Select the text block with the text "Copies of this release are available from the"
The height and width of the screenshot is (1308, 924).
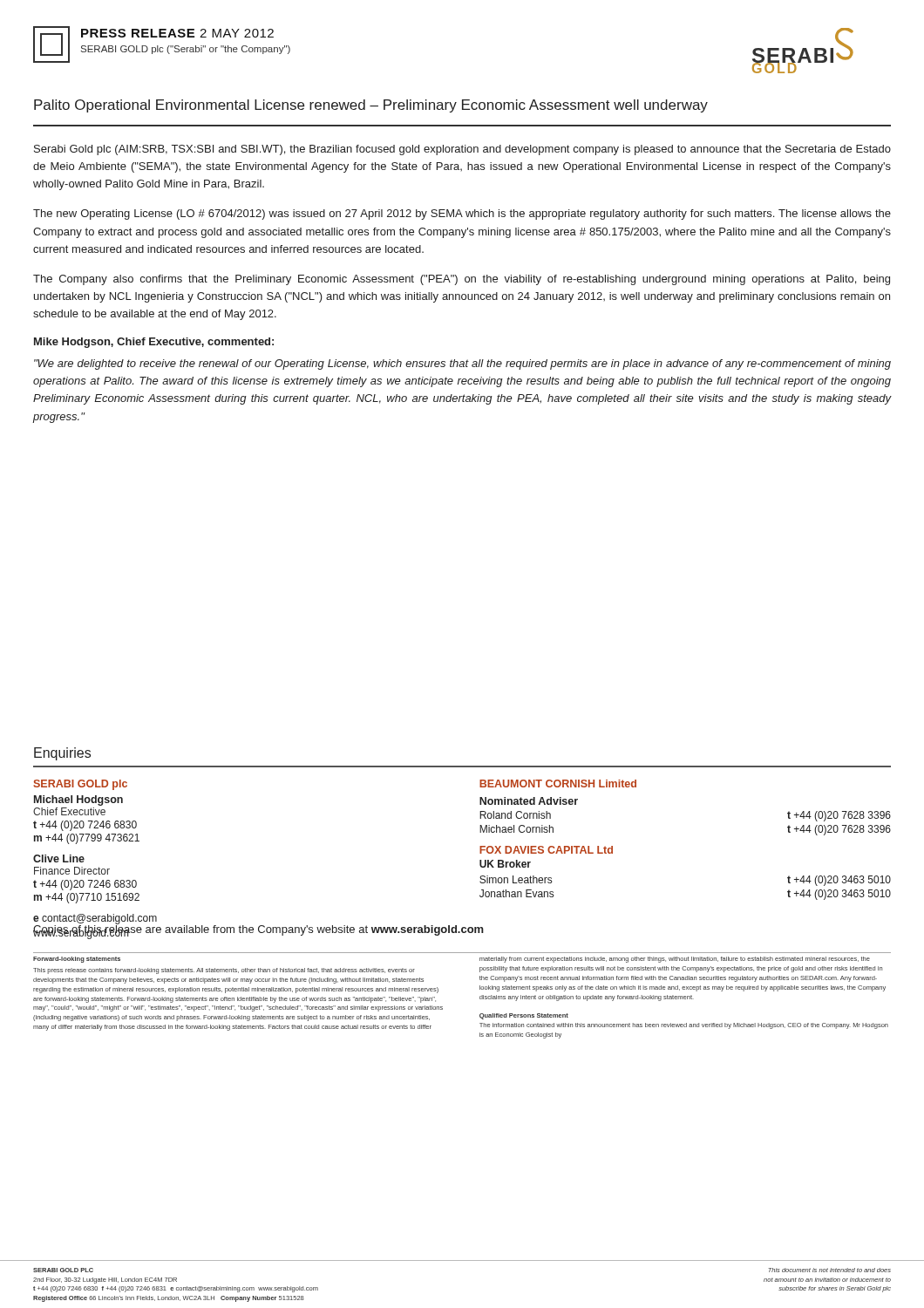(258, 929)
